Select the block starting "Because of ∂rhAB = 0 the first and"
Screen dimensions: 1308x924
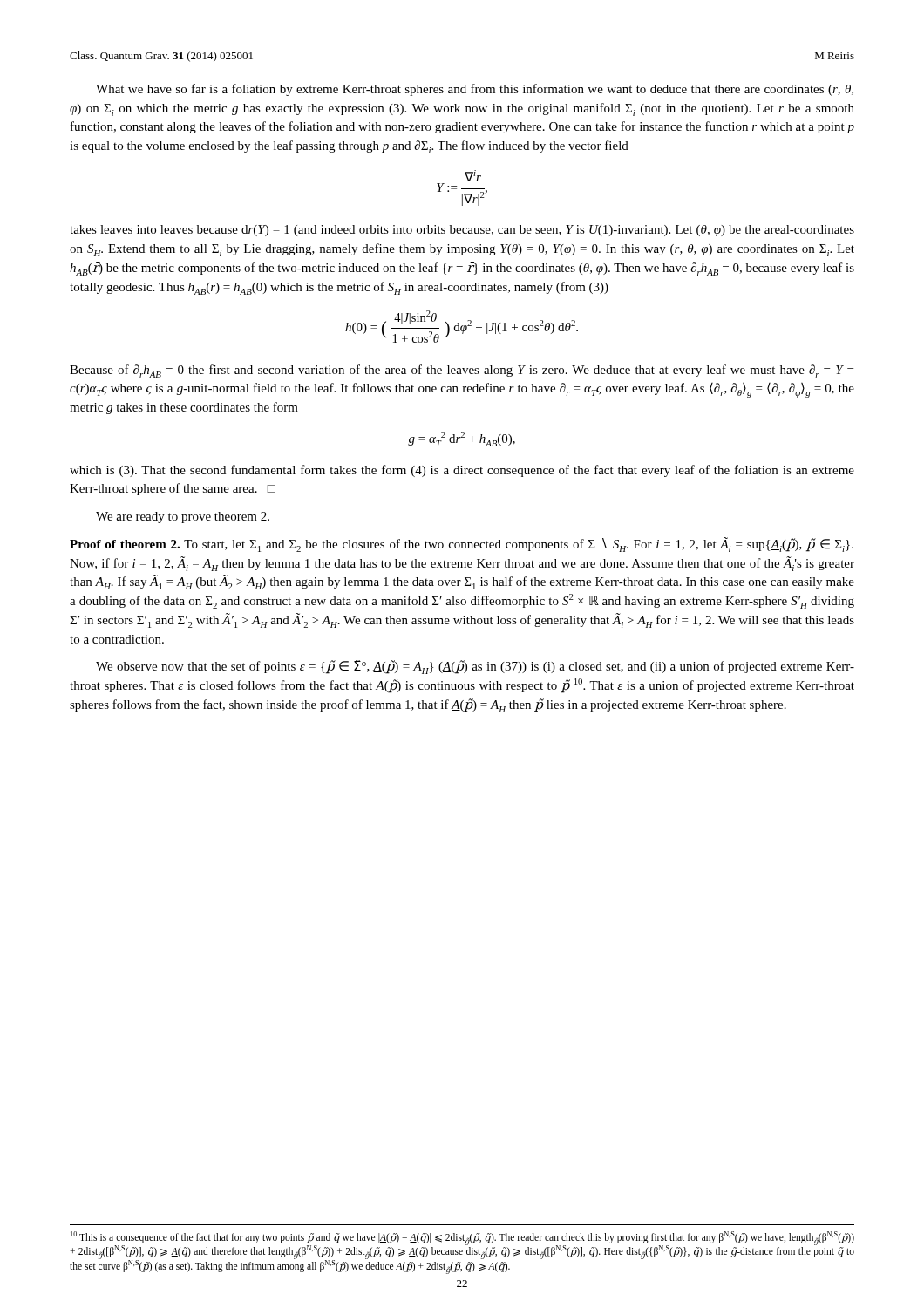pyautogui.click(x=462, y=389)
